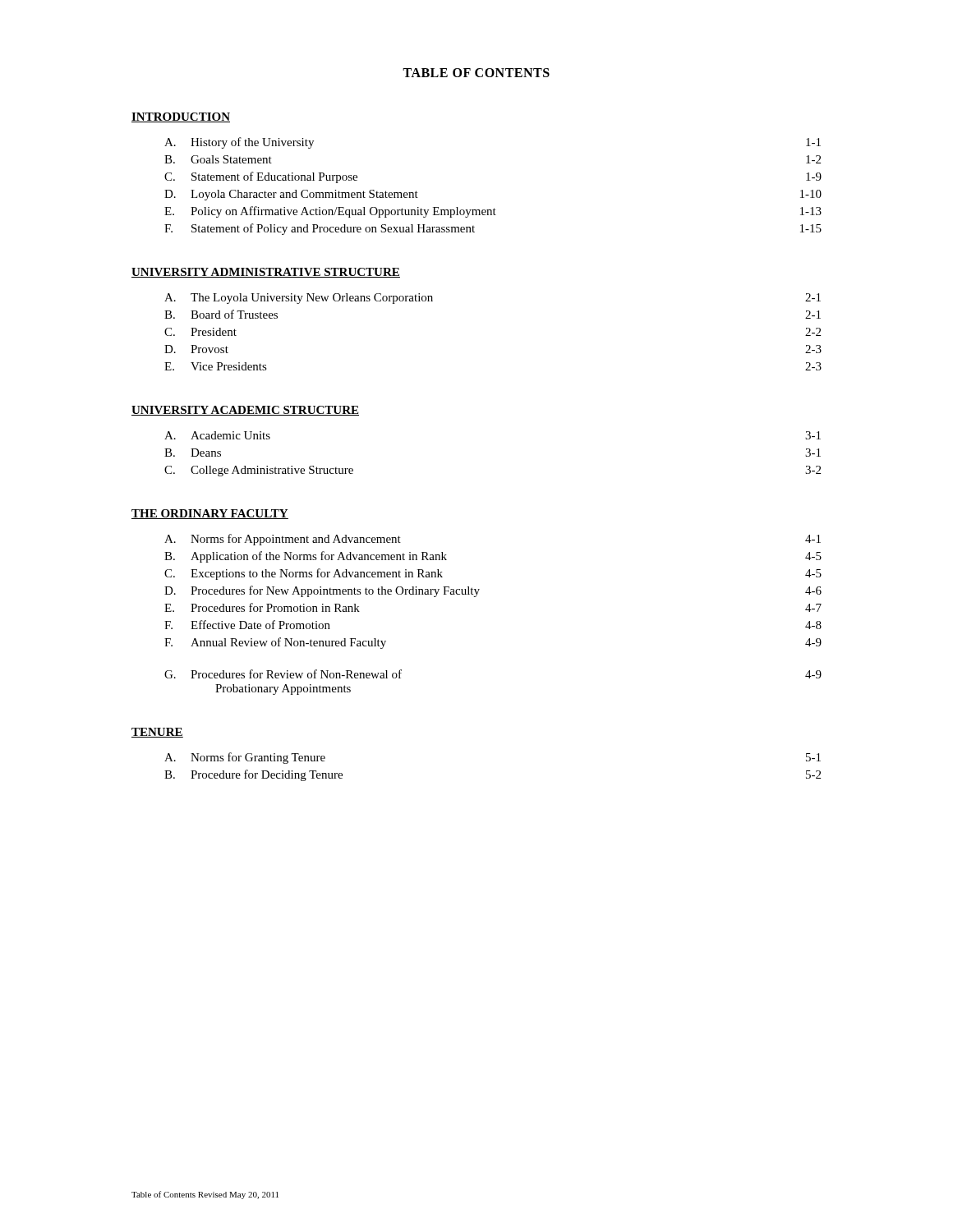Point to the region starting "F. Statement of Policy and Procedure on"
The height and width of the screenshot is (1232, 953).
pyautogui.click(x=335, y=229)
